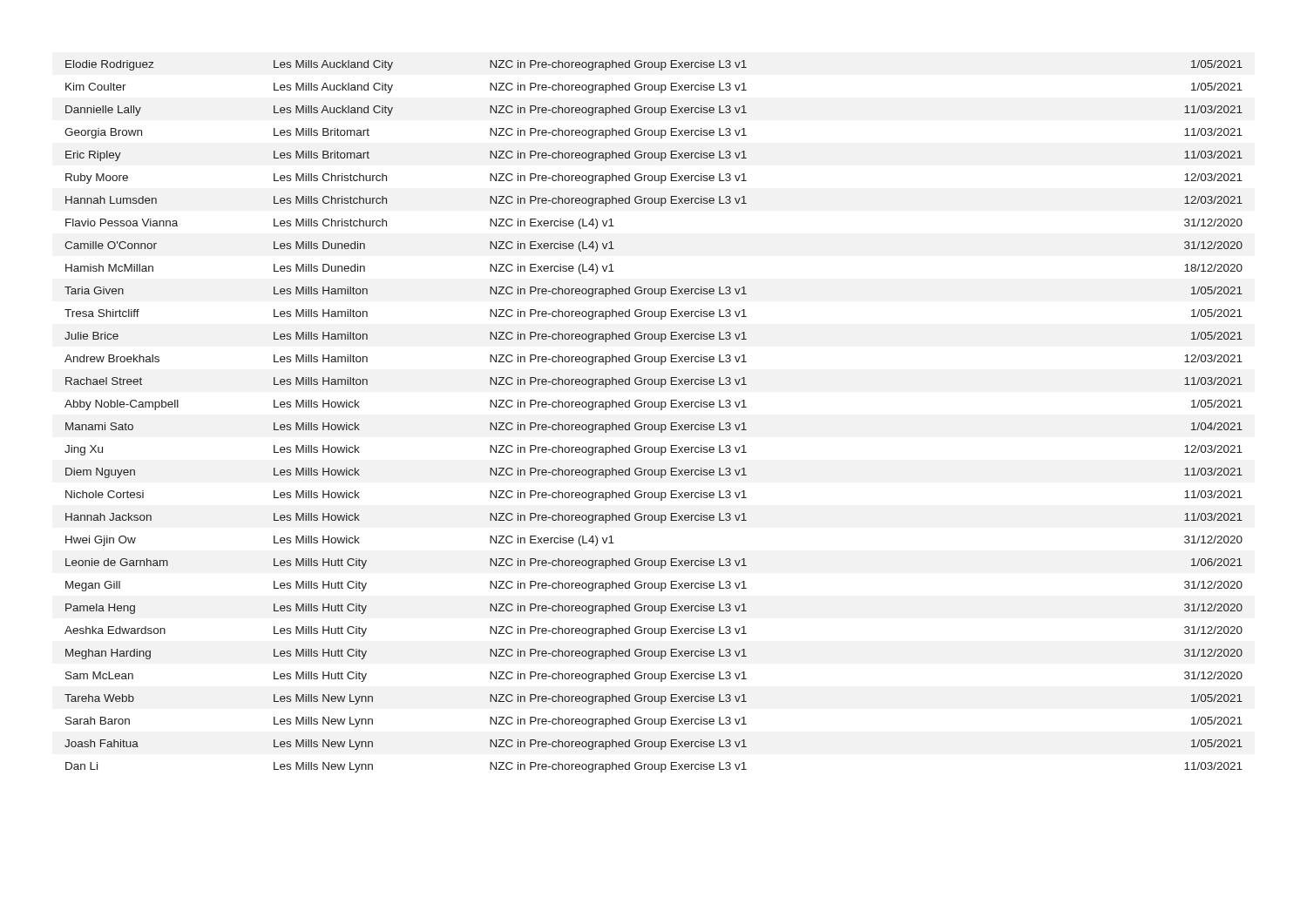
Task: Select the table that reads "Les Mills Christchurch"
Action: (654, 415)
